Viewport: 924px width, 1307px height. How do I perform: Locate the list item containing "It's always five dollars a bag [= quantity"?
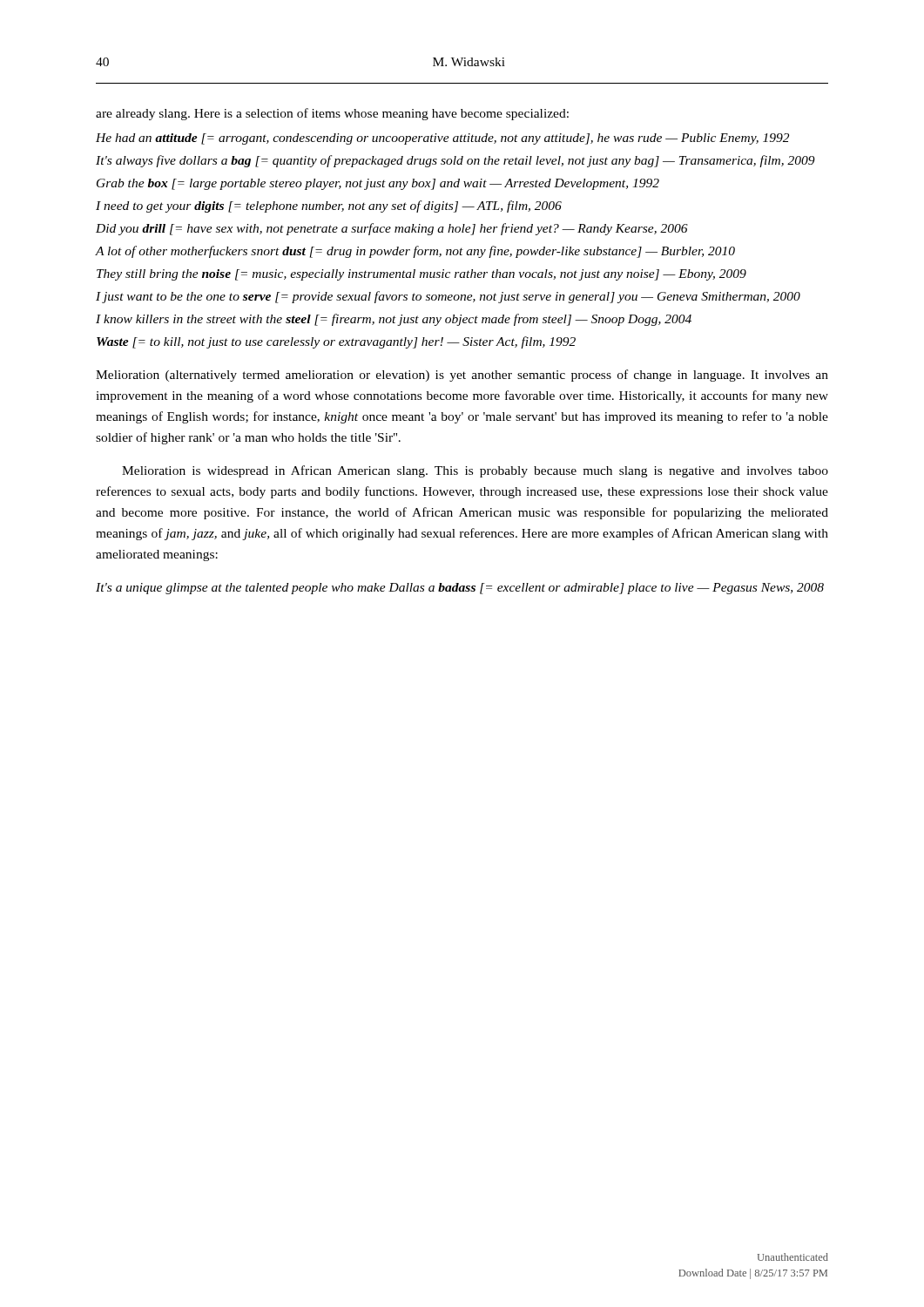pos(455,160)
